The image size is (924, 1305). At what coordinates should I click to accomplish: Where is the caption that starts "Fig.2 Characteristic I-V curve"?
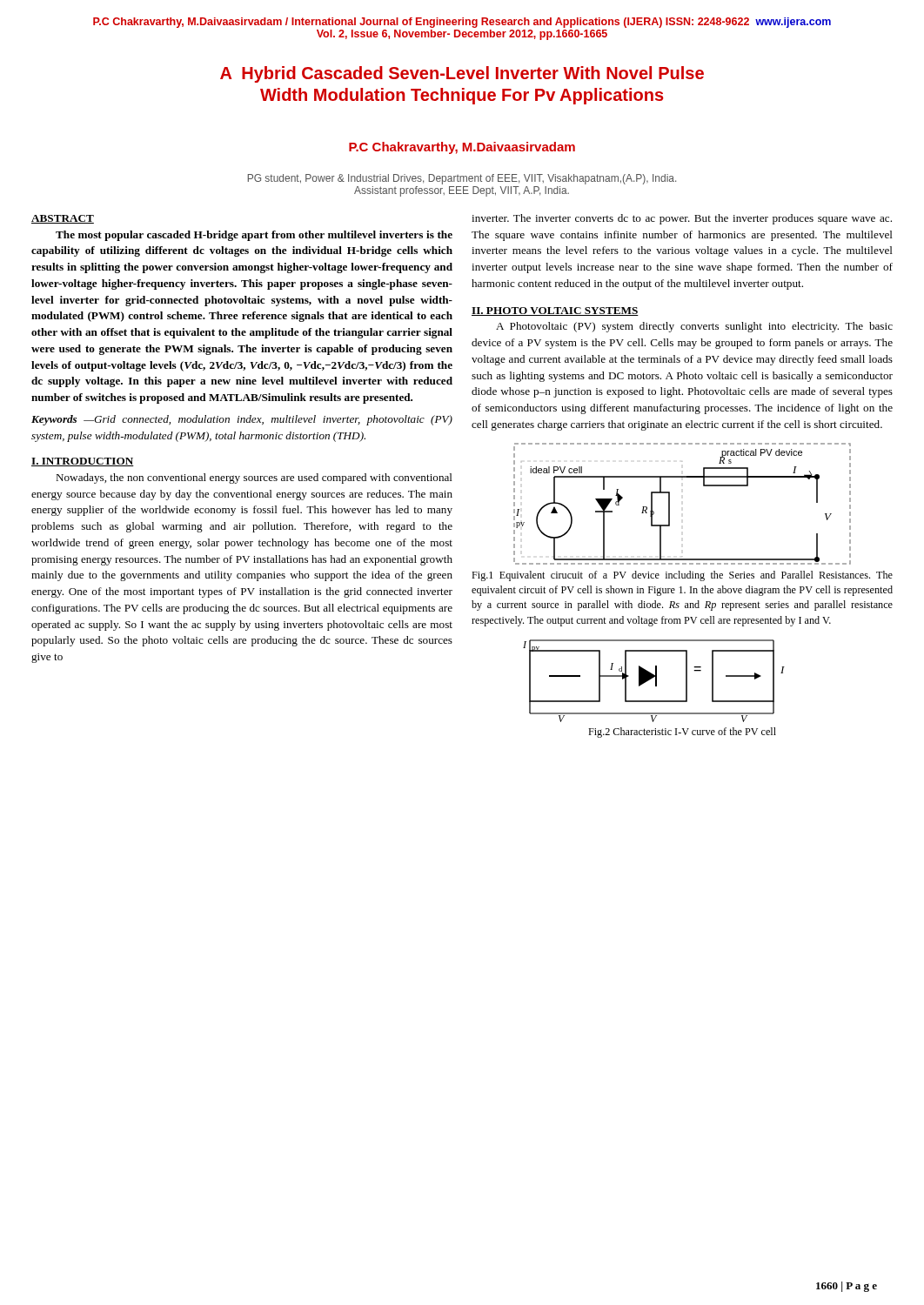tap(682, 732)
